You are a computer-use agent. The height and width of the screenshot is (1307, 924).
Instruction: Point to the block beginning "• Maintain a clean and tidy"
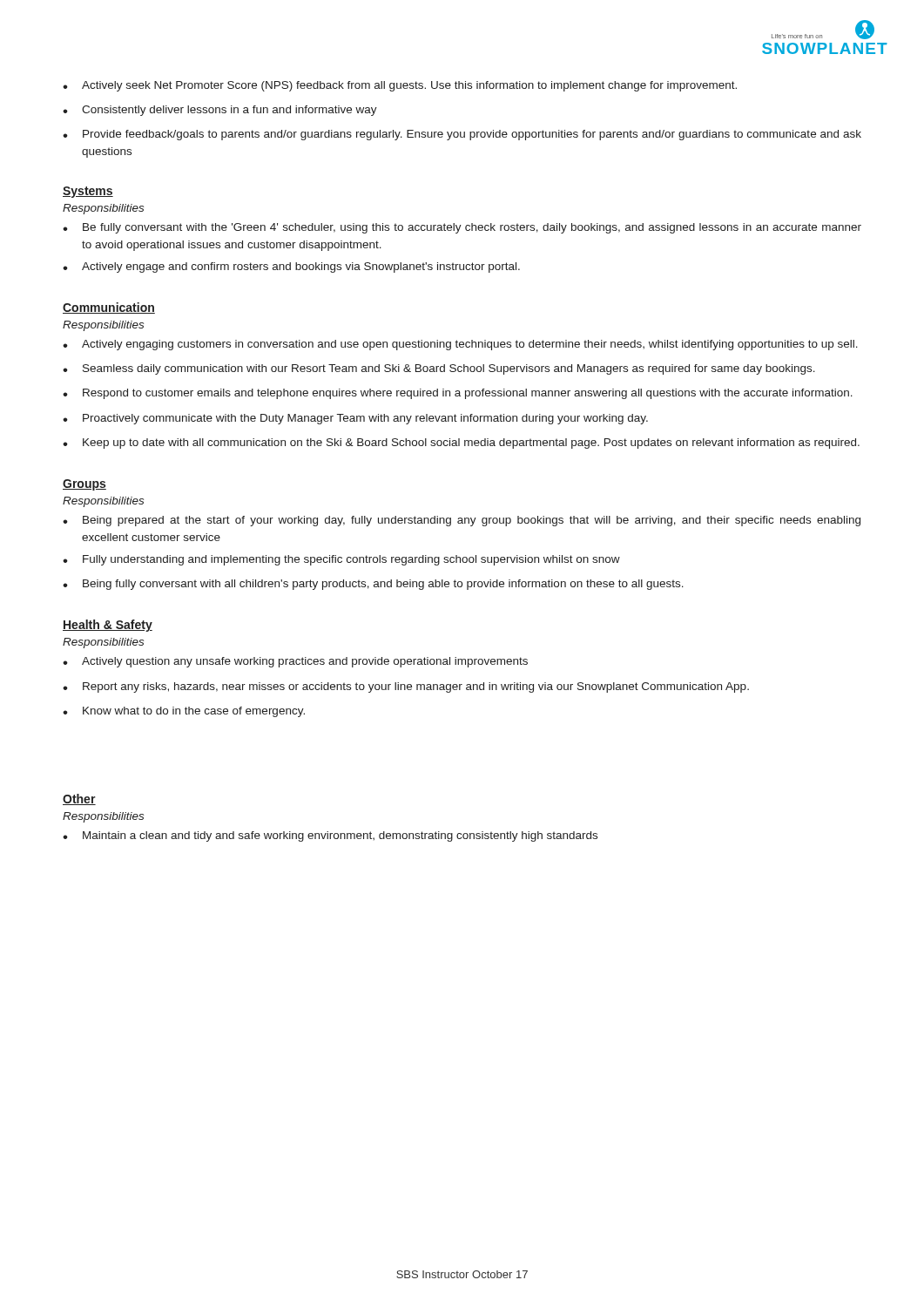pos(462,837)
